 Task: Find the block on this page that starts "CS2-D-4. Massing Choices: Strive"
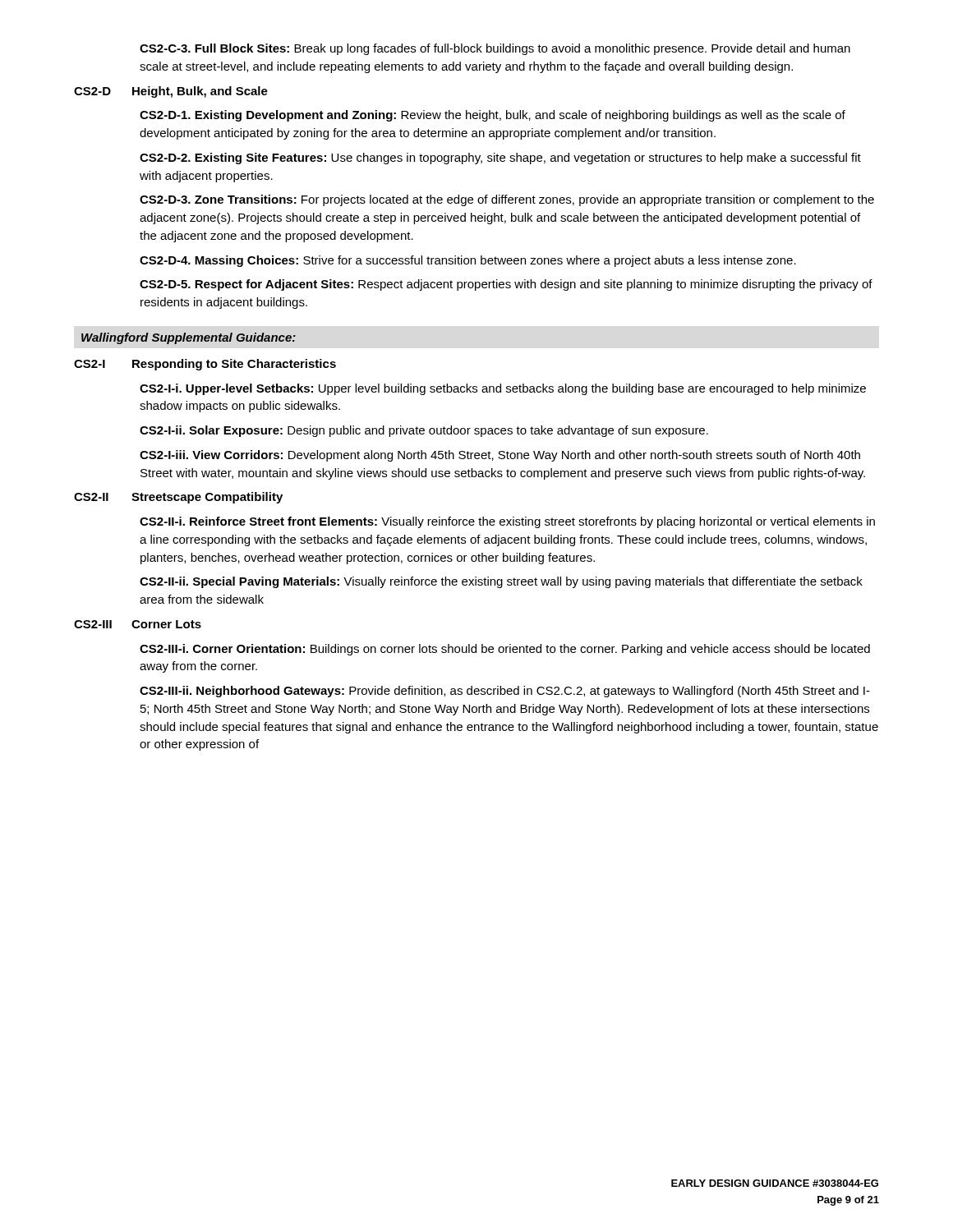468,260
